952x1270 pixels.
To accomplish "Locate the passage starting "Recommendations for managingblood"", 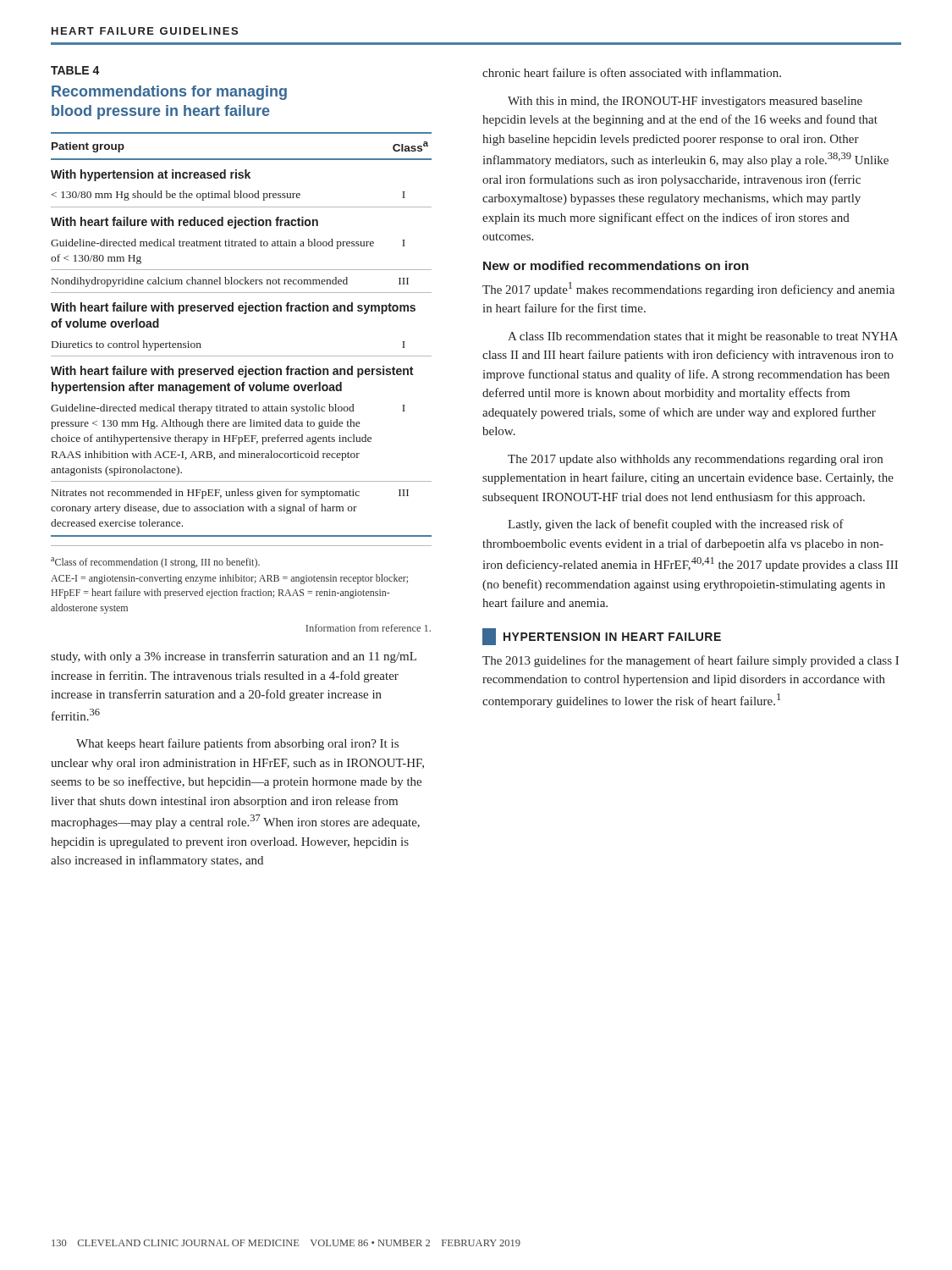I will point(169,101).
